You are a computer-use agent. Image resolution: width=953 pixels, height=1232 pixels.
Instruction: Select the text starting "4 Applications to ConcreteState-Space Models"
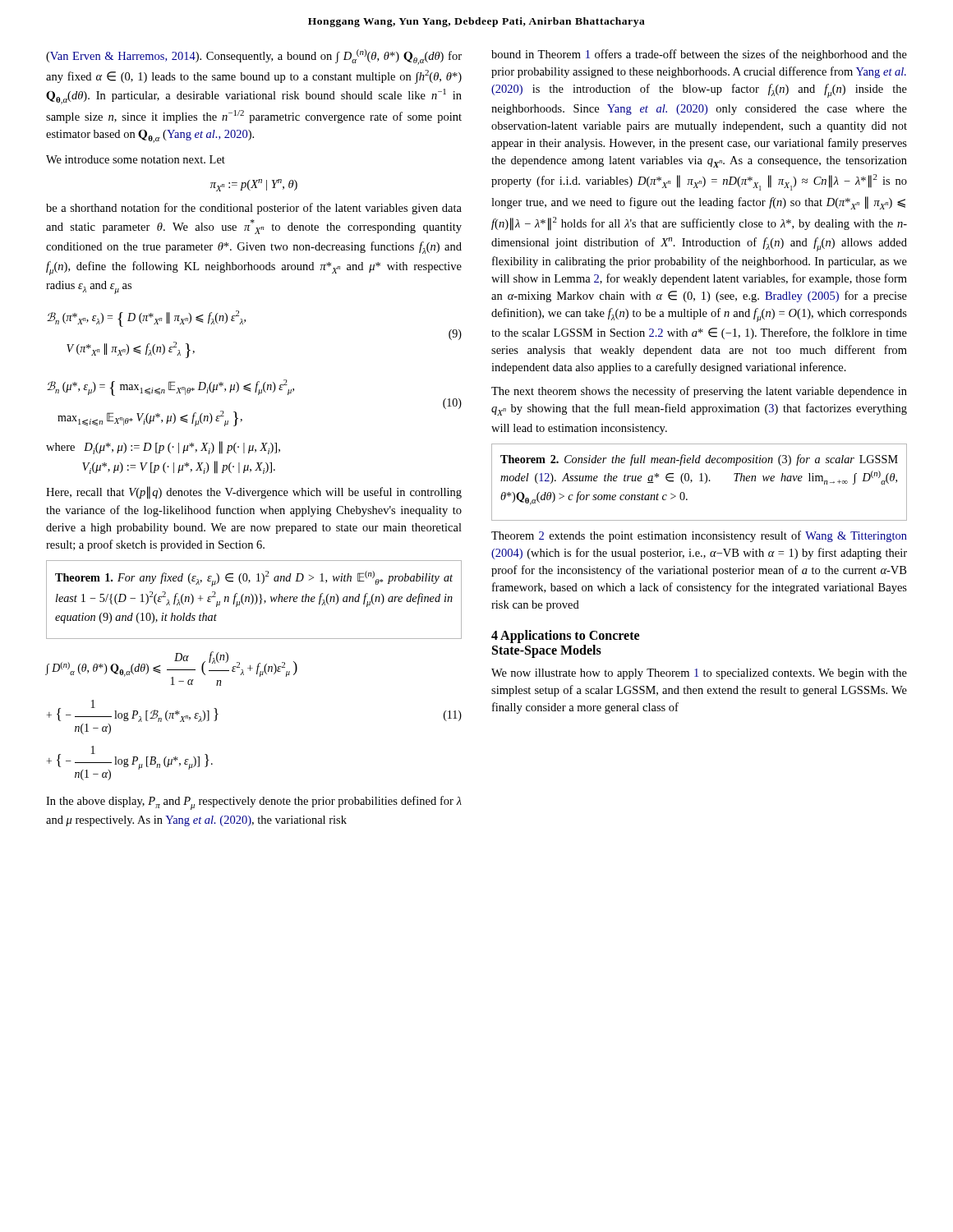coord(565,643)
